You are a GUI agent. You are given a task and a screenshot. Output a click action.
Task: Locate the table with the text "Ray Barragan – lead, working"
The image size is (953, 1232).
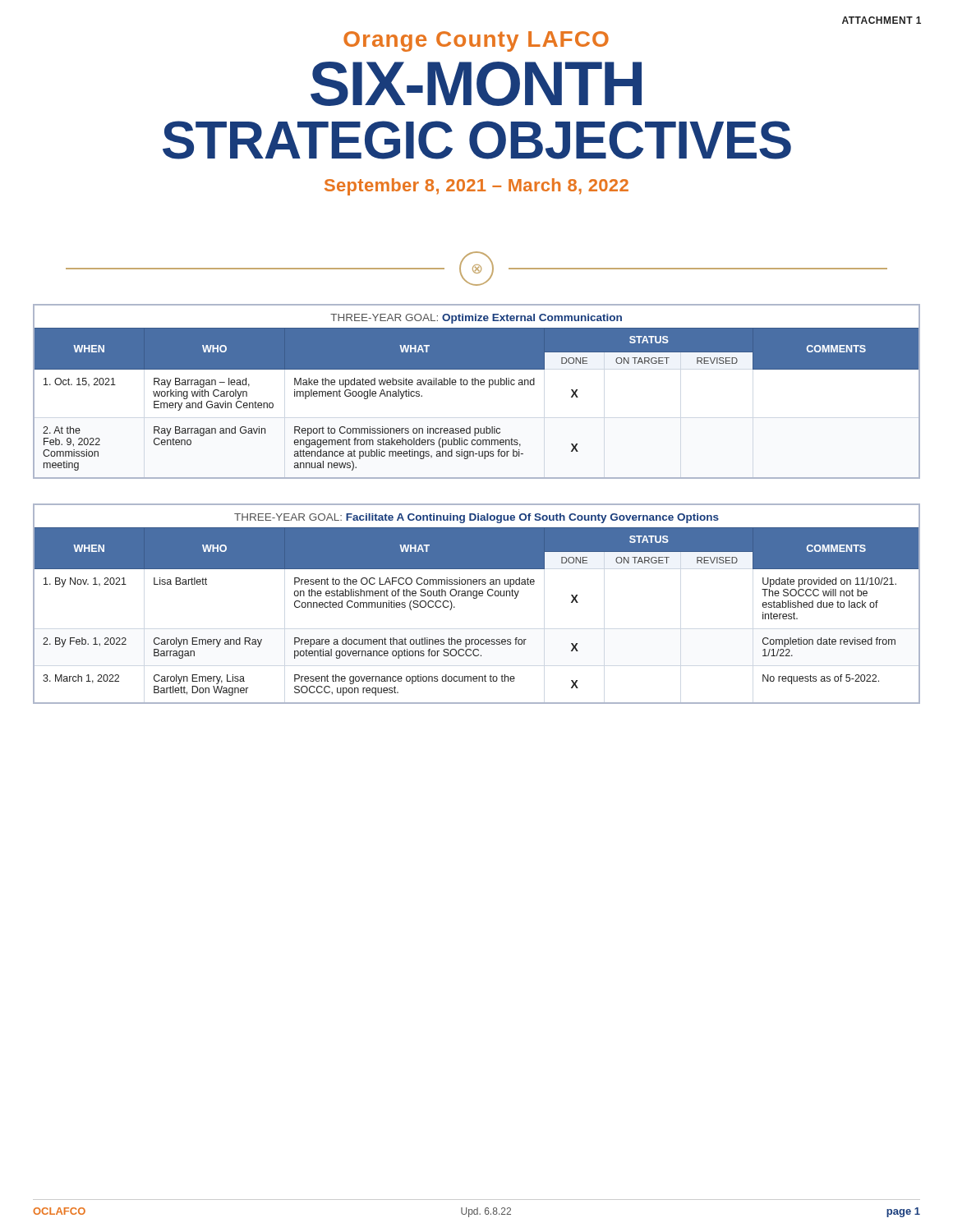[476, 403]
